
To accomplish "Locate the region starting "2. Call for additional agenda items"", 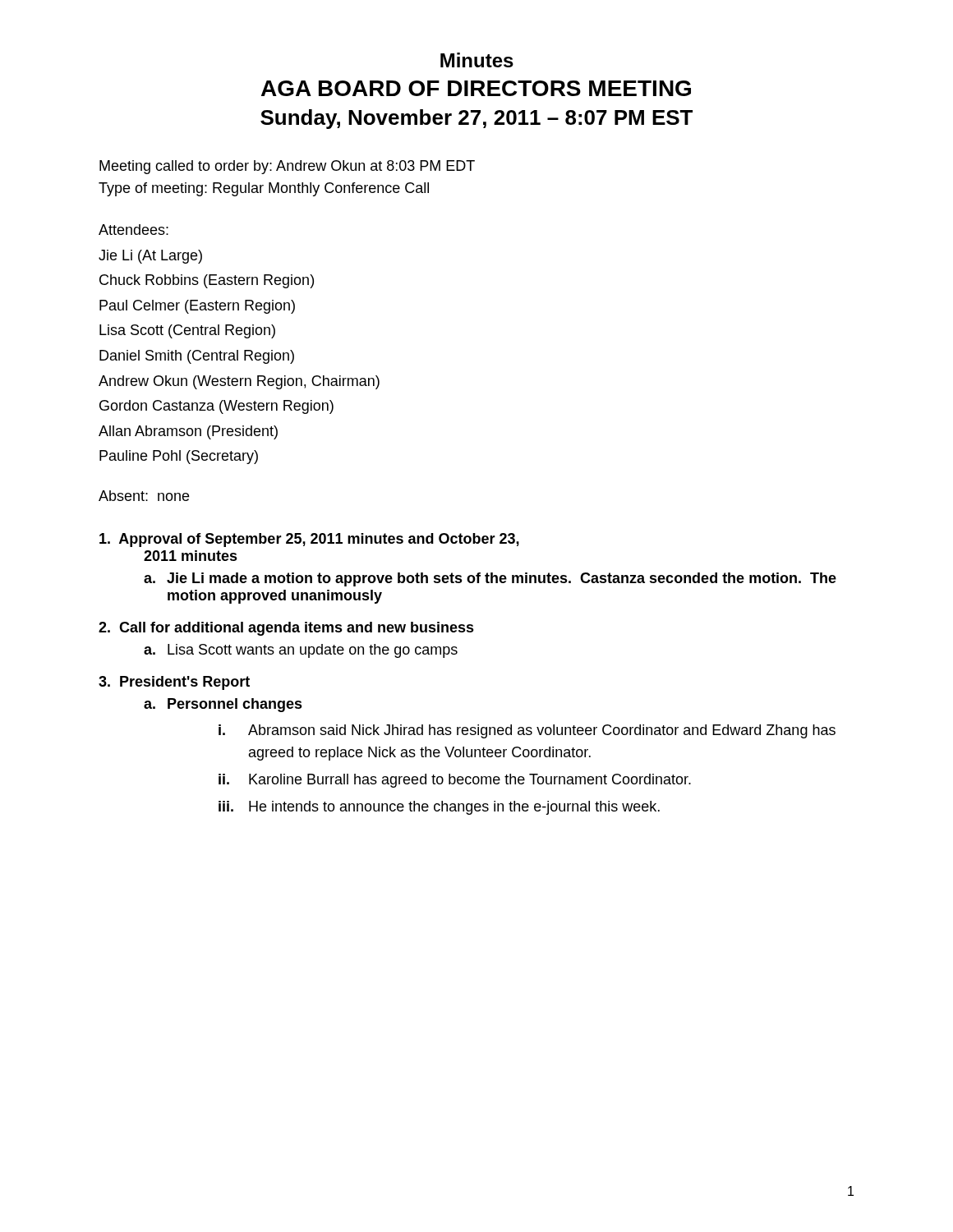I will 476,639.
